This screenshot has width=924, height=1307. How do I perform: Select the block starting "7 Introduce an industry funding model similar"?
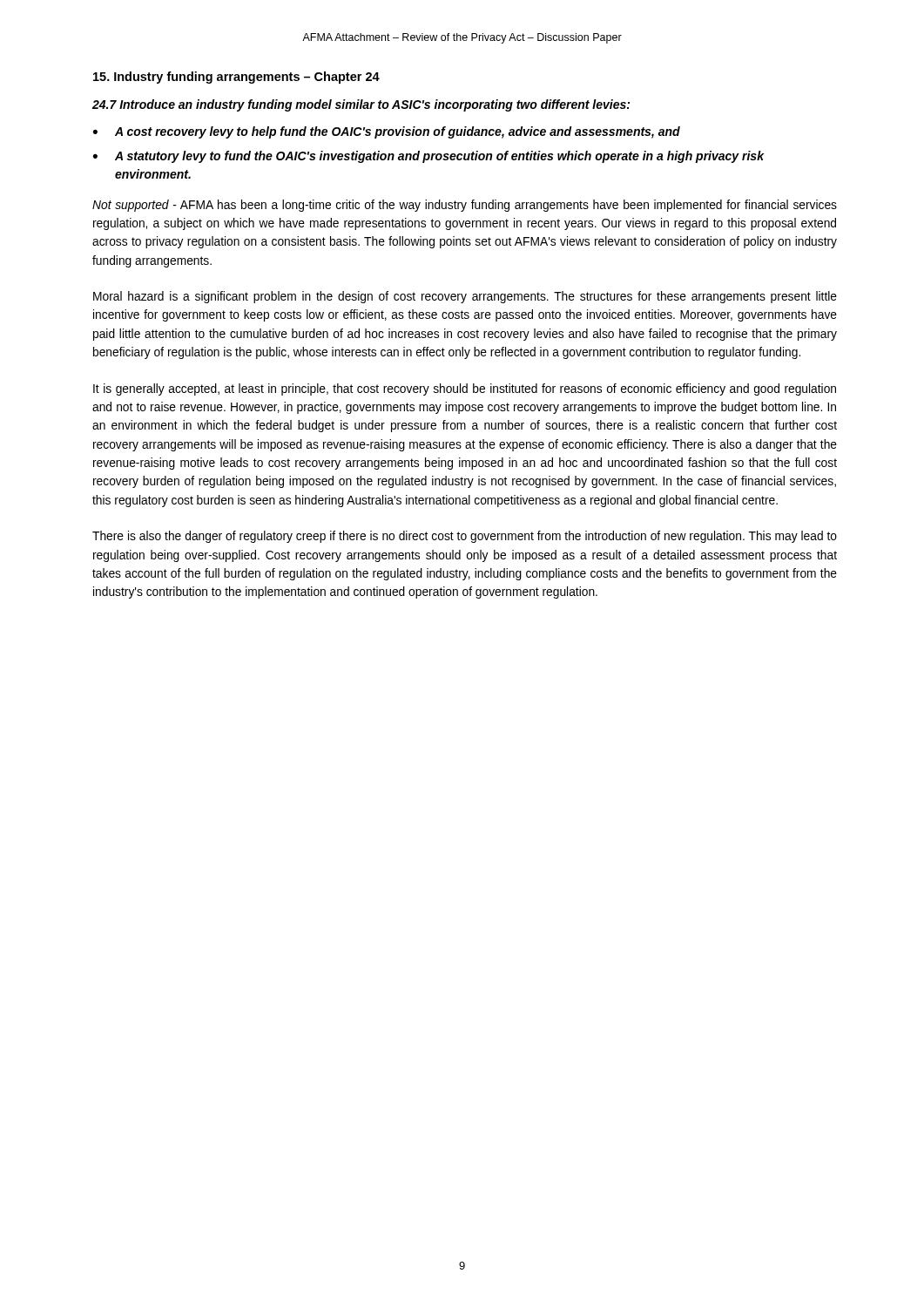361,105
